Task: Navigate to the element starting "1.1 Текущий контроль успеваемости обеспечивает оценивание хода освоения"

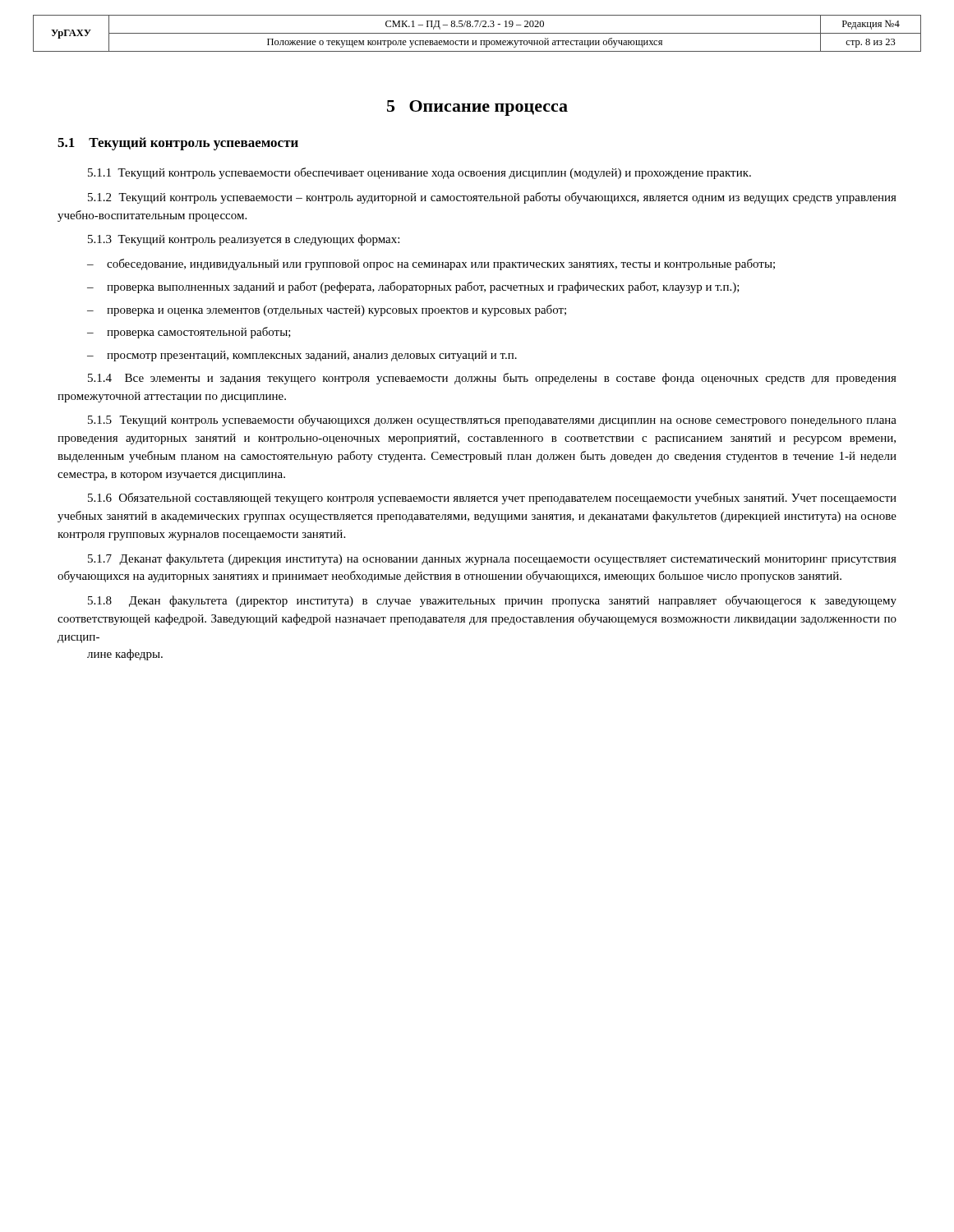Action: (x=419, y=172)
